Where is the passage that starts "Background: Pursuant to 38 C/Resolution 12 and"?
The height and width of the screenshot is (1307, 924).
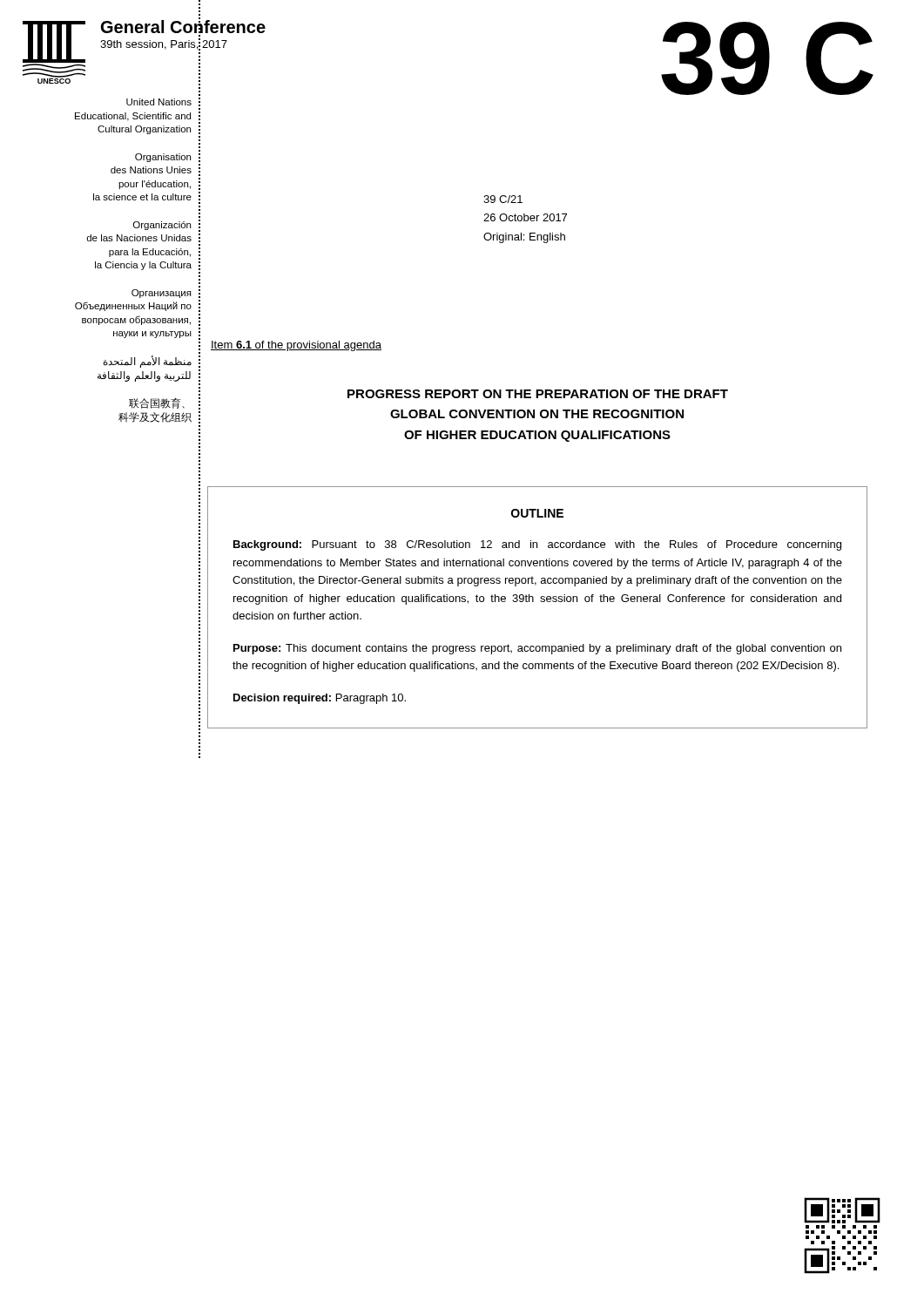[x=537, y=580]
